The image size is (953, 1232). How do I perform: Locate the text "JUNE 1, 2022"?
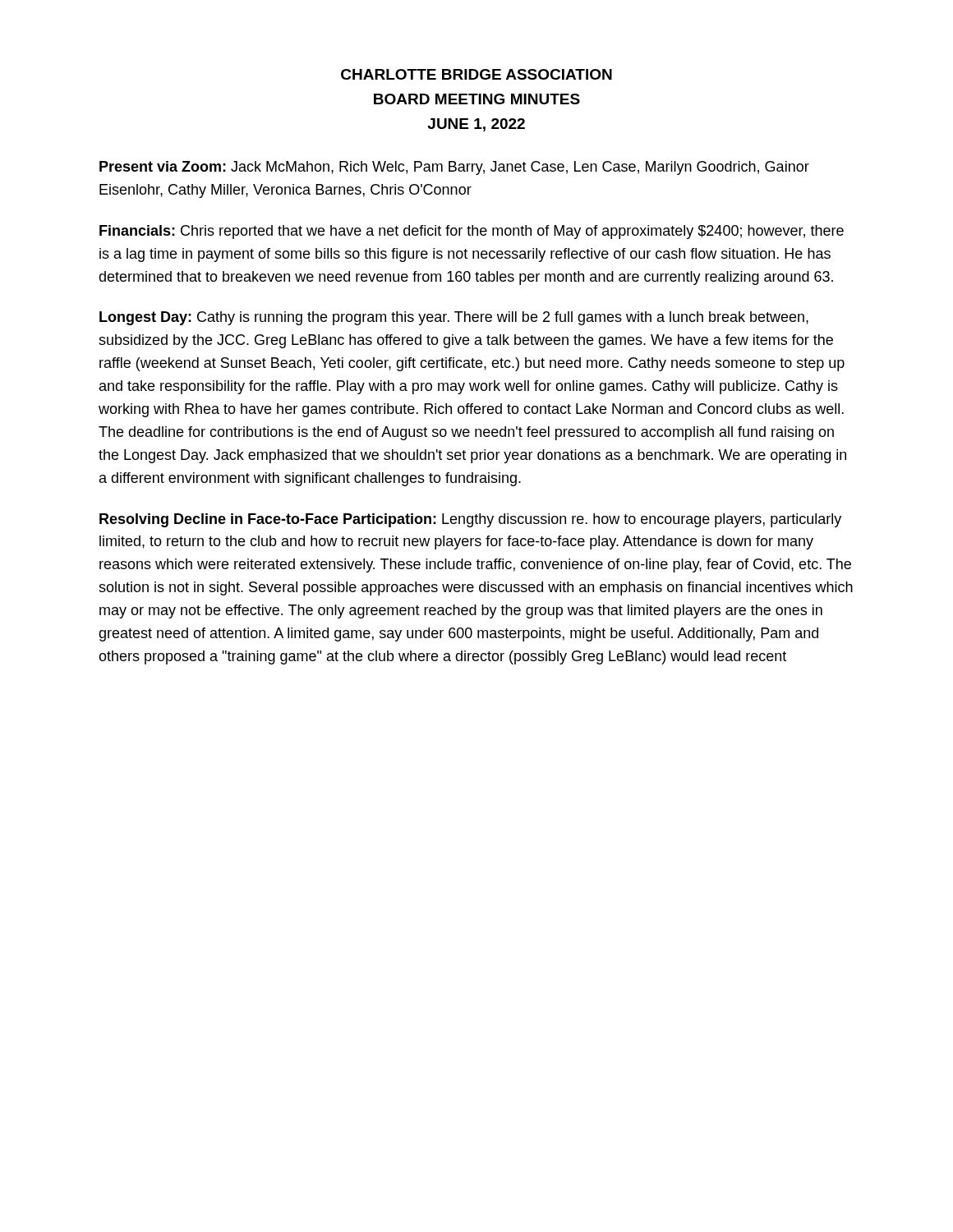[x=476, y=124]
